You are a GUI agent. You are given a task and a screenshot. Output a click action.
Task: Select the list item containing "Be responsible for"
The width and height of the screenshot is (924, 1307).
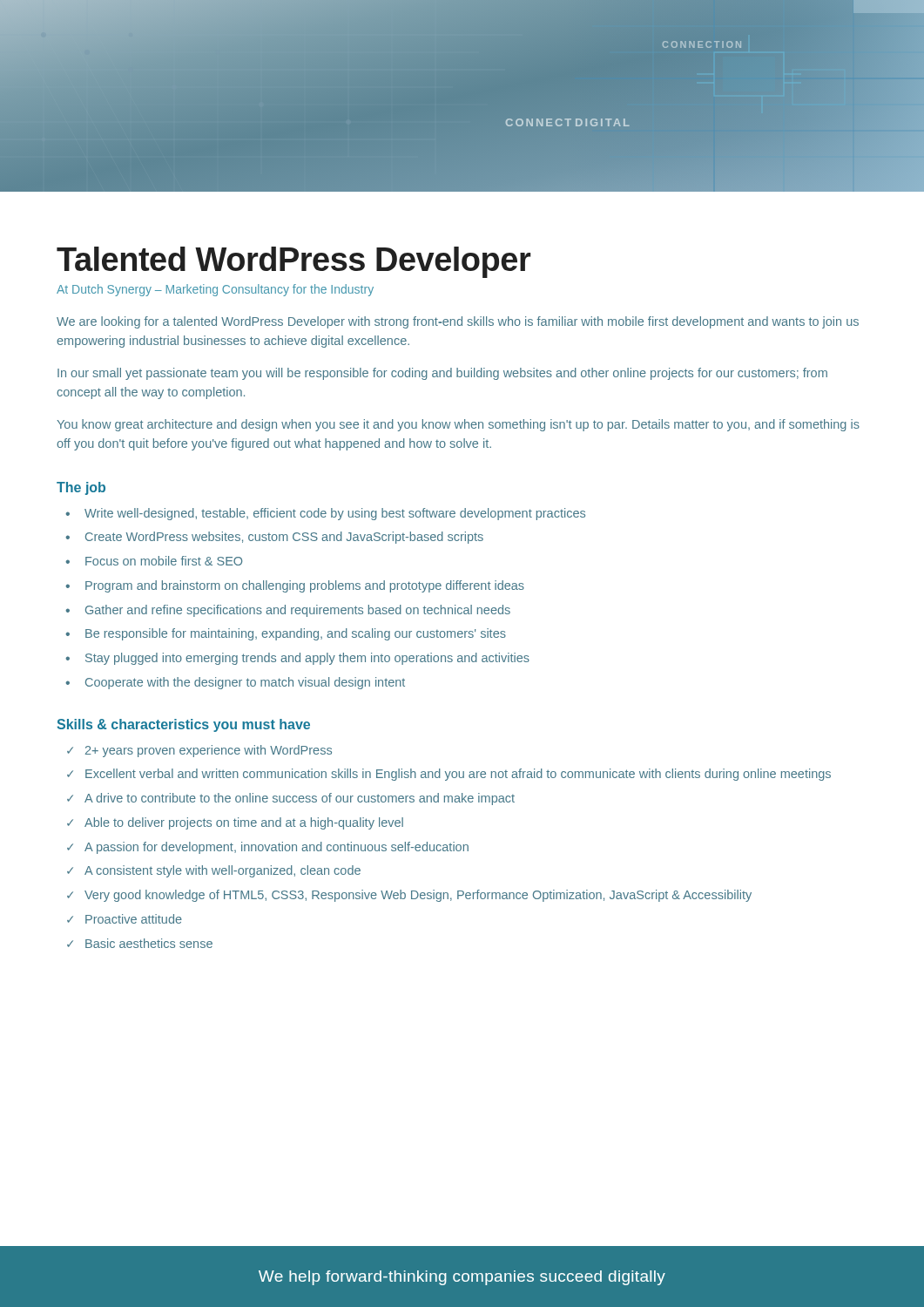coord(295,634)
